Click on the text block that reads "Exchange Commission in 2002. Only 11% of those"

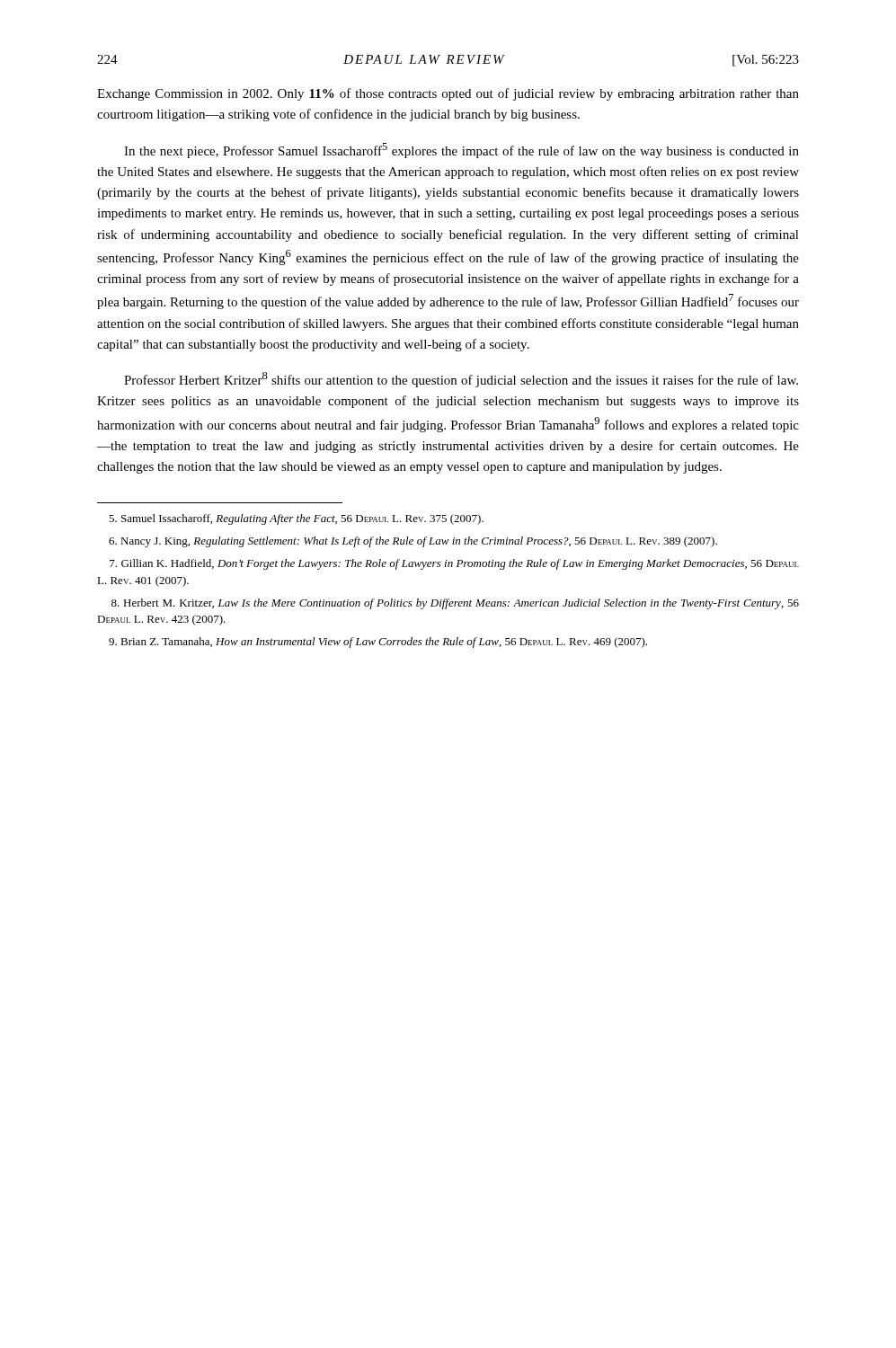pyautogui.click(x=448, y=104)
